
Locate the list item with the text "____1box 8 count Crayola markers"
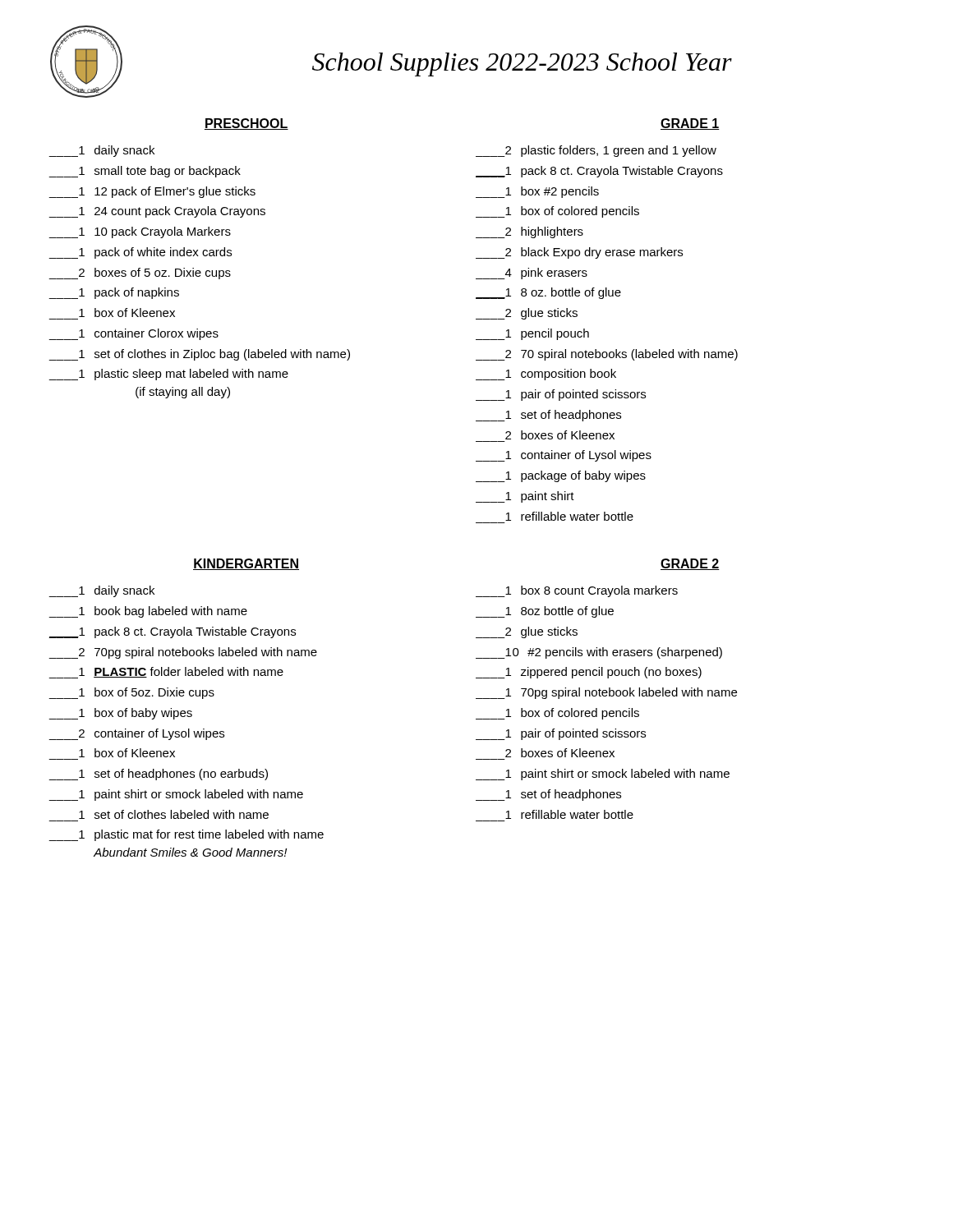[577, 591]
